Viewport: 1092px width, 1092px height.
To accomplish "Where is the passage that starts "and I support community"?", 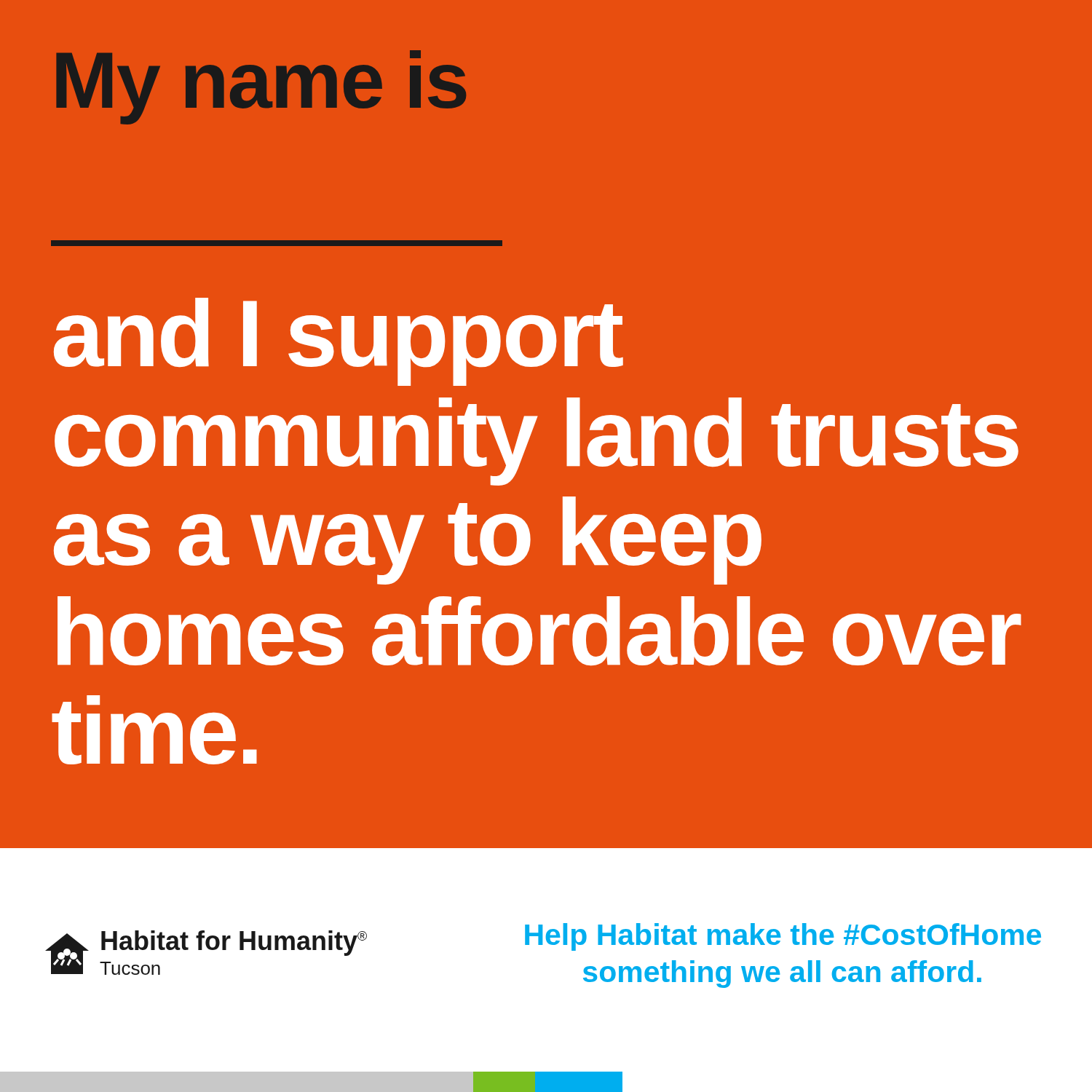I will coord(536,532).
